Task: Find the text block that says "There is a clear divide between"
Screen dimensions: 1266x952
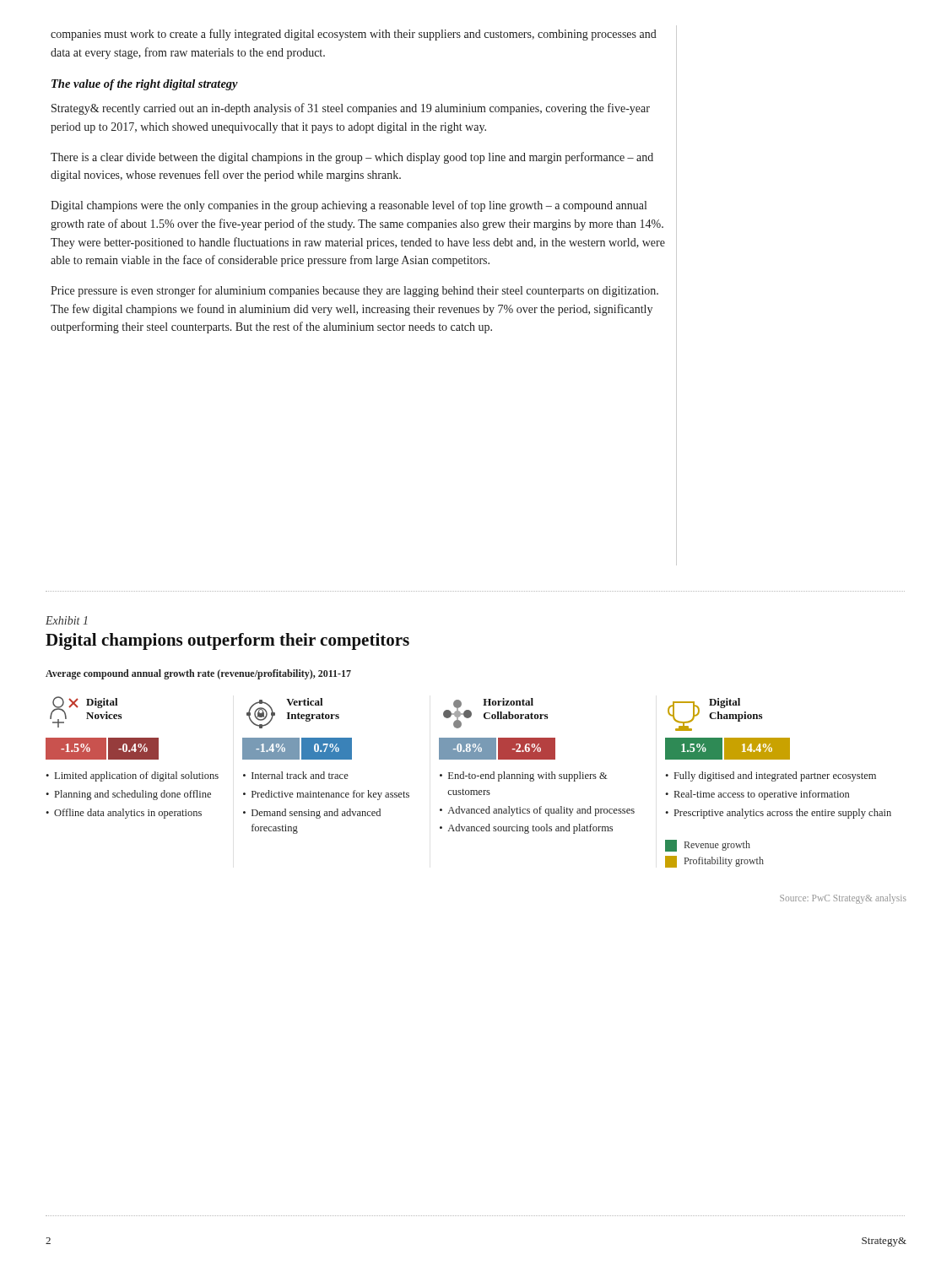Action: 352,166
